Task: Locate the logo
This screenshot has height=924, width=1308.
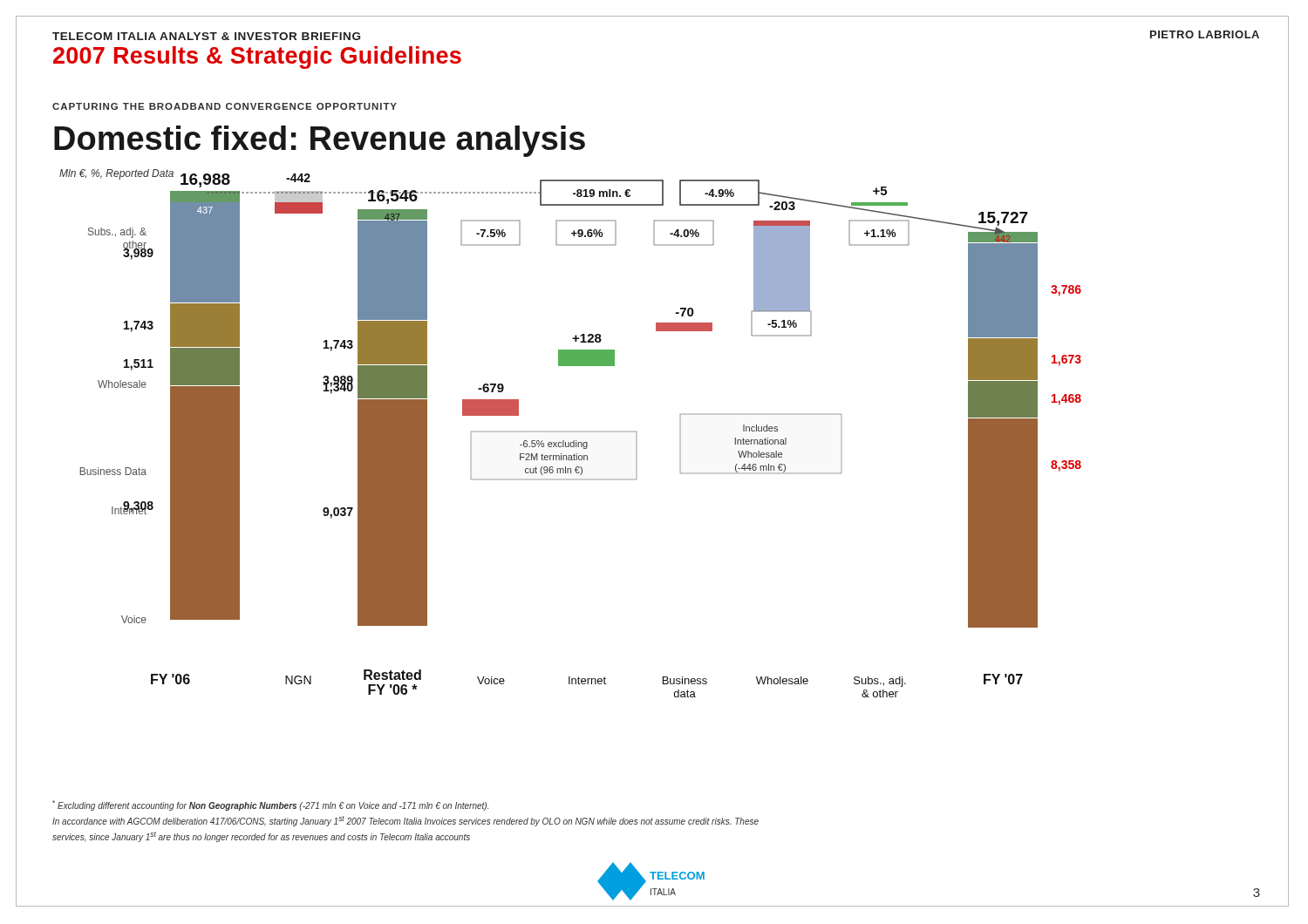Action: 654,883
